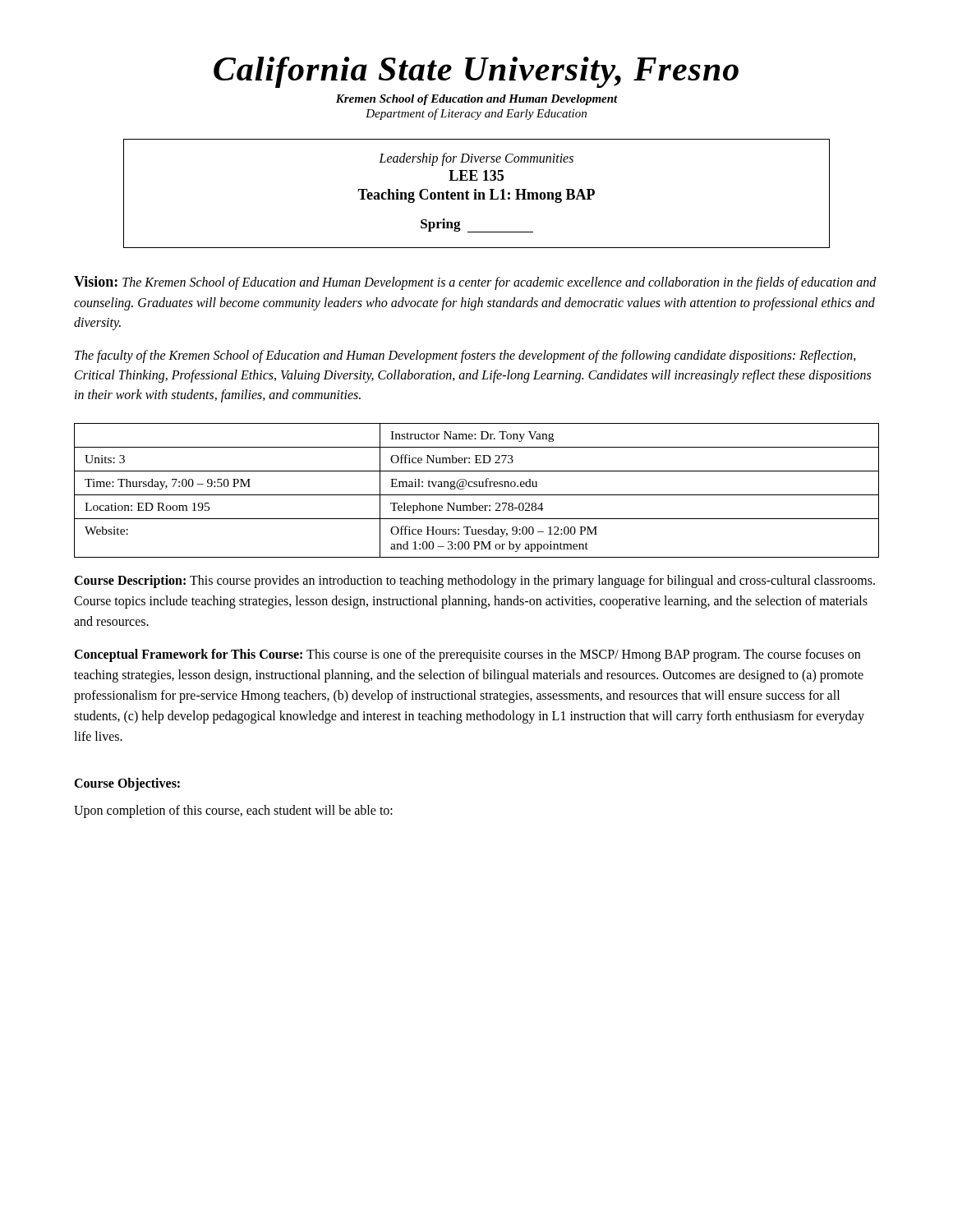Locate the text block containing "Vision: The Kremen School"

tap(475, 301)
